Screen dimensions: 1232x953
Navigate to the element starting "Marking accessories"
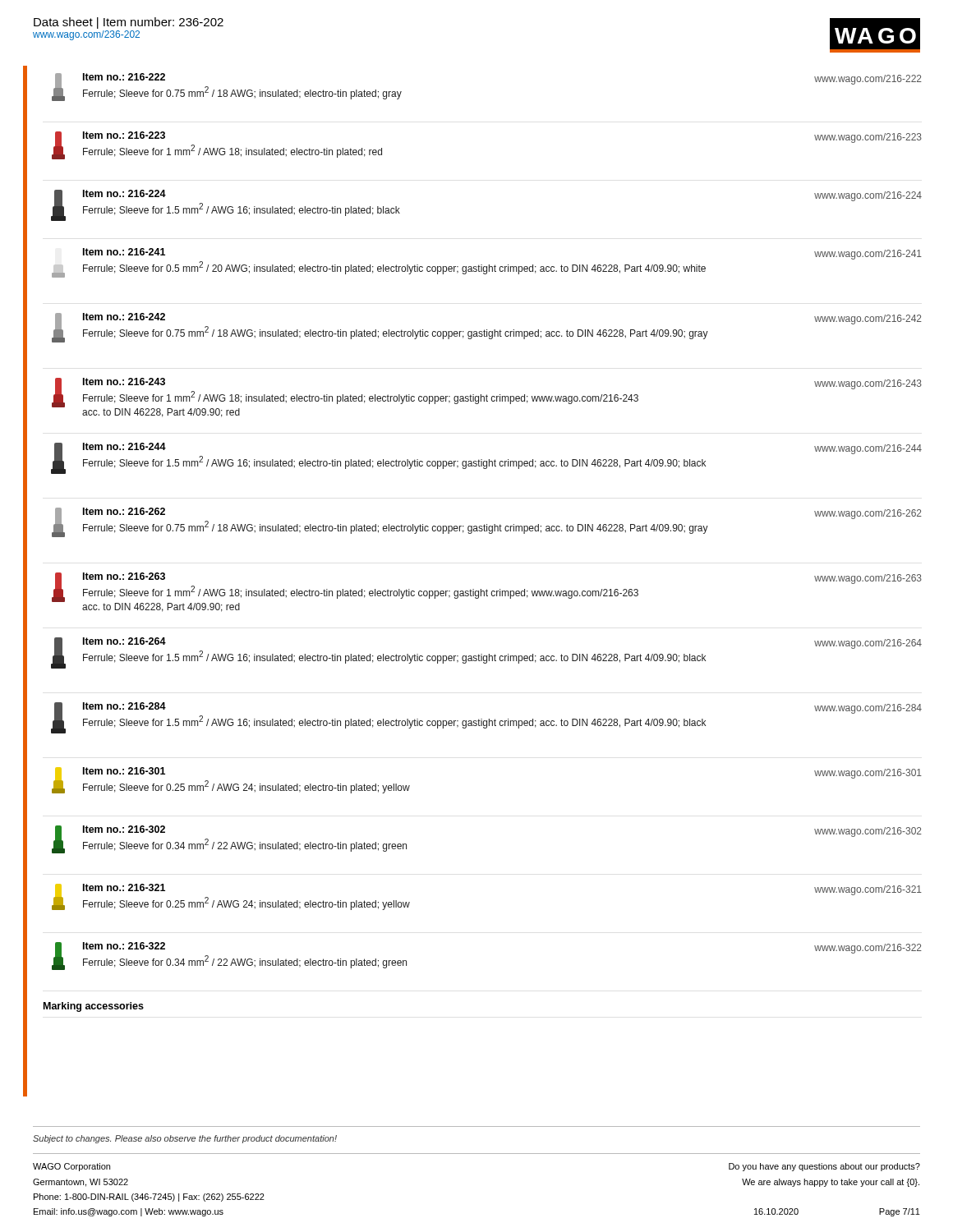coord(93,1006)
